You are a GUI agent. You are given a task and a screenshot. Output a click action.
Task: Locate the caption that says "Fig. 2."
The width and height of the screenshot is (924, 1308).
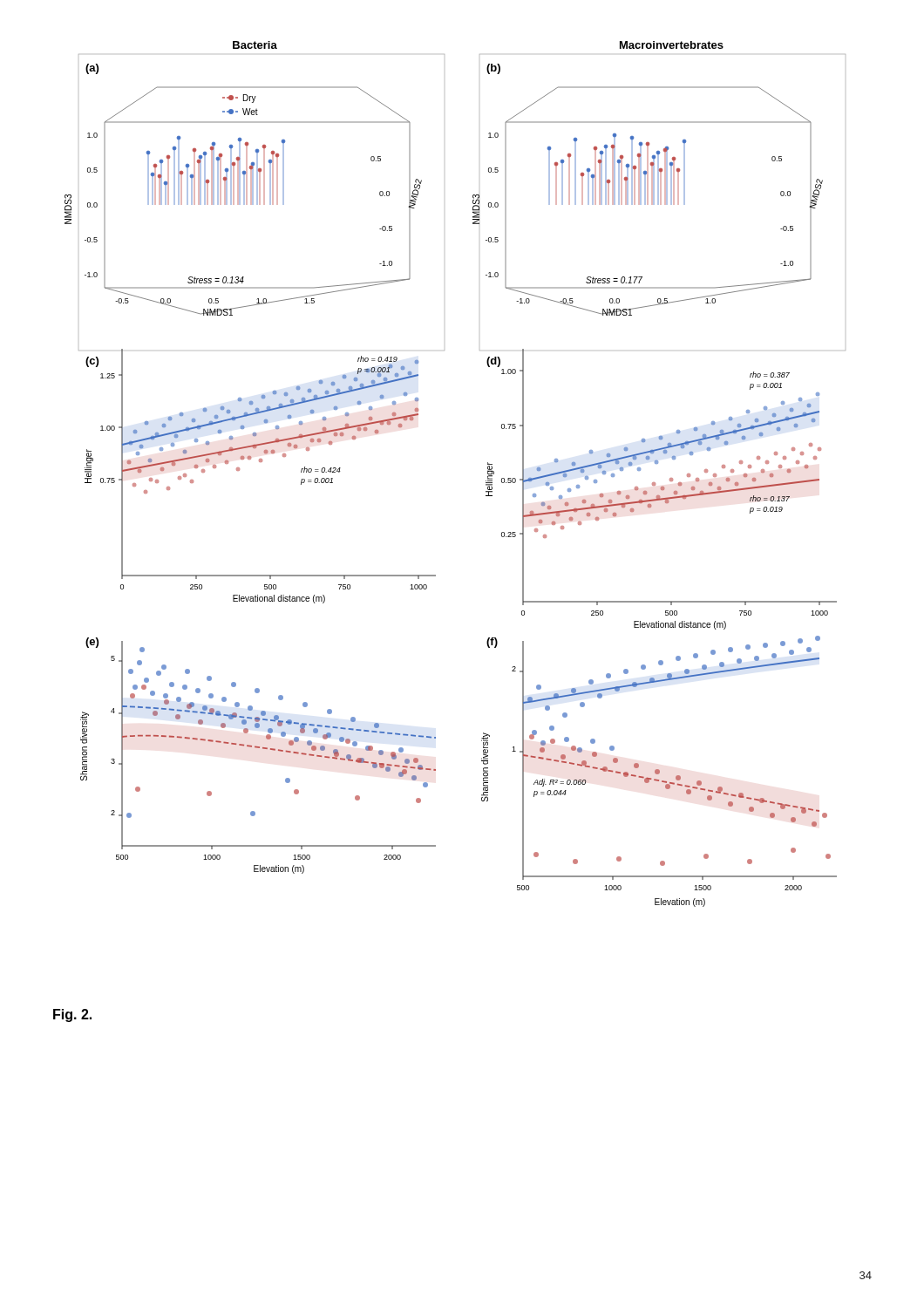(72, 1015)
